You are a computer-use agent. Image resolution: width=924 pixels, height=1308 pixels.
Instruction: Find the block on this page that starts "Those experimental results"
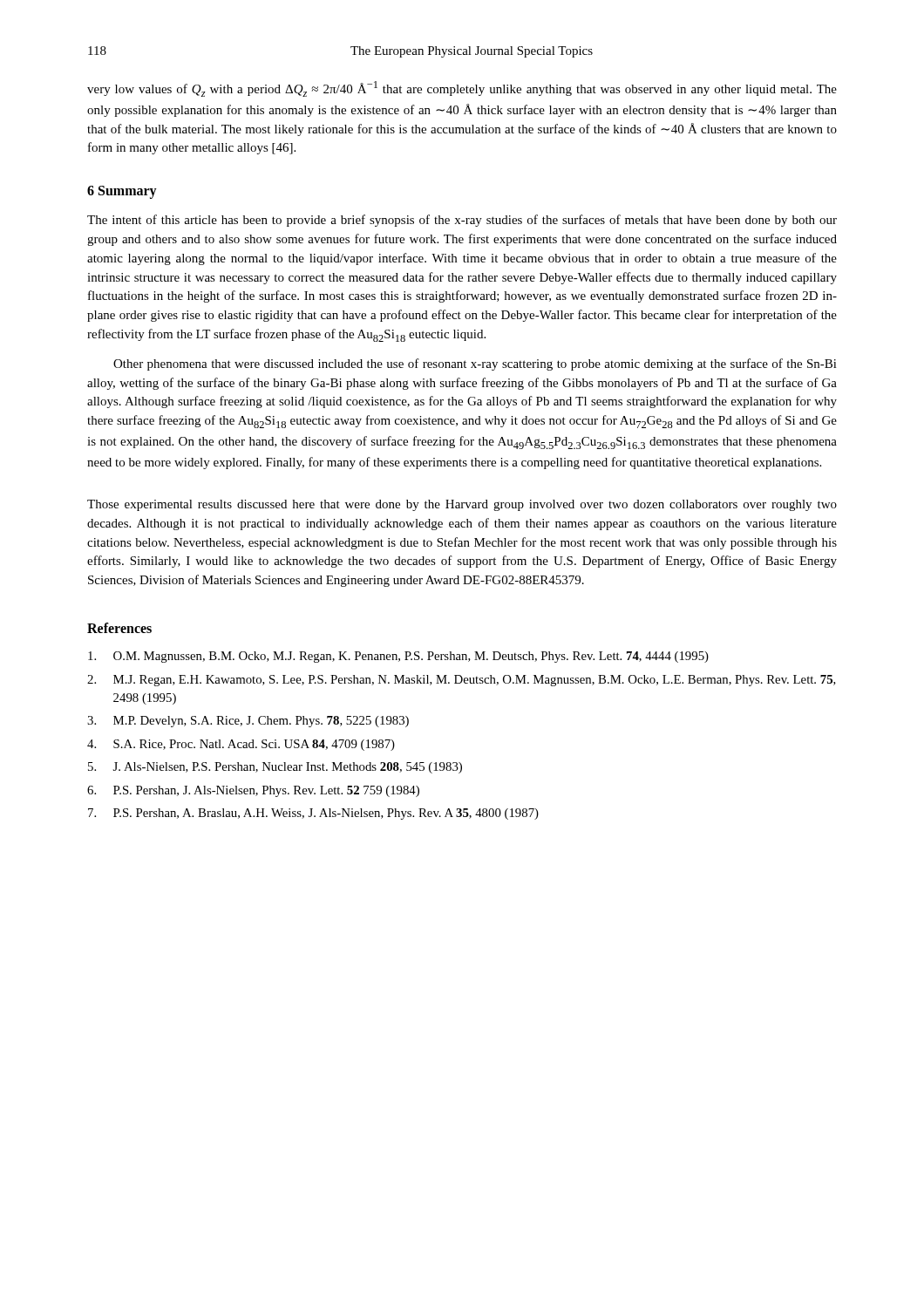(x=462, y=543)
